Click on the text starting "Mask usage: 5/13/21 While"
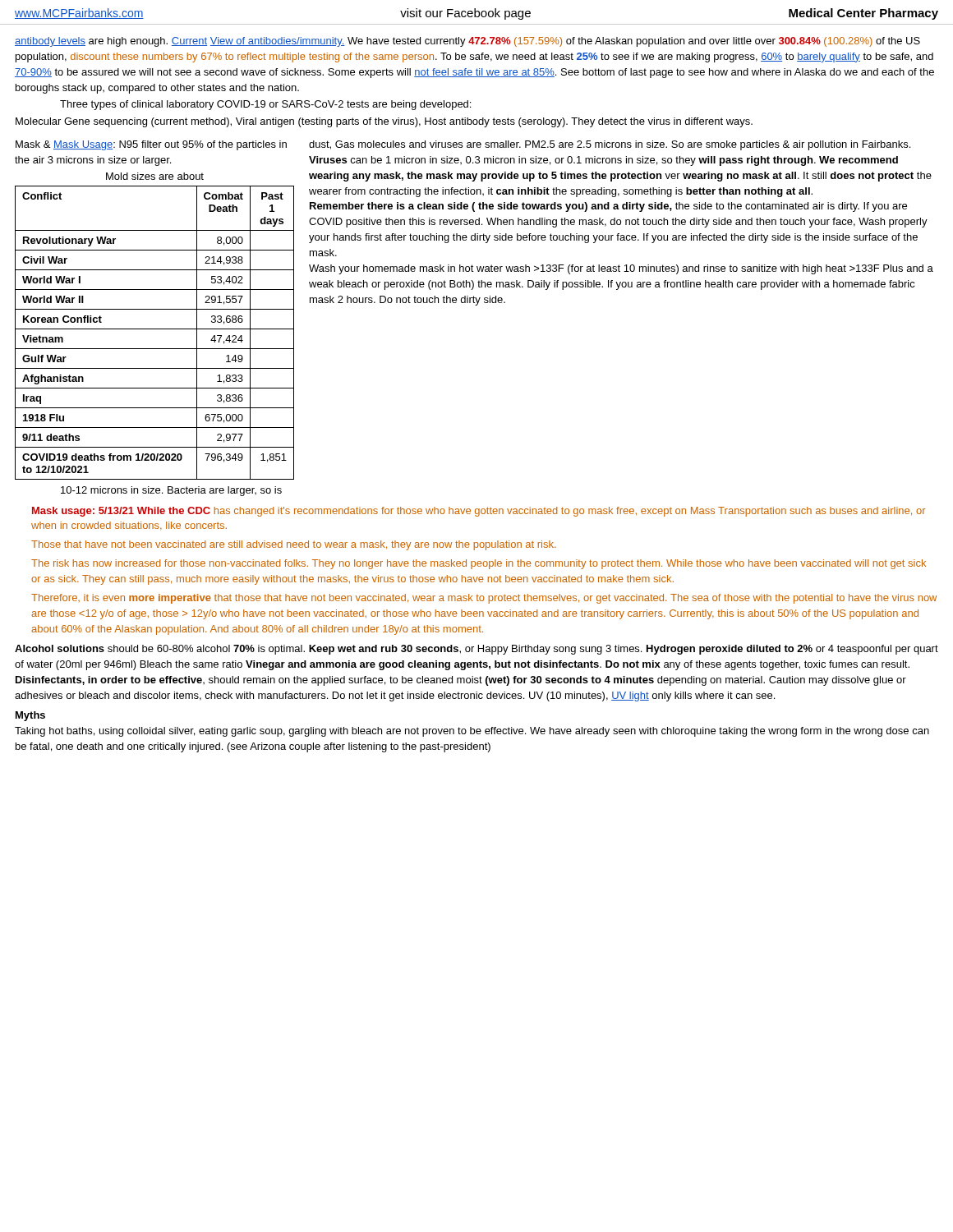The height and width of the screenshot is (1232, 953). click(x=478, y=518)
